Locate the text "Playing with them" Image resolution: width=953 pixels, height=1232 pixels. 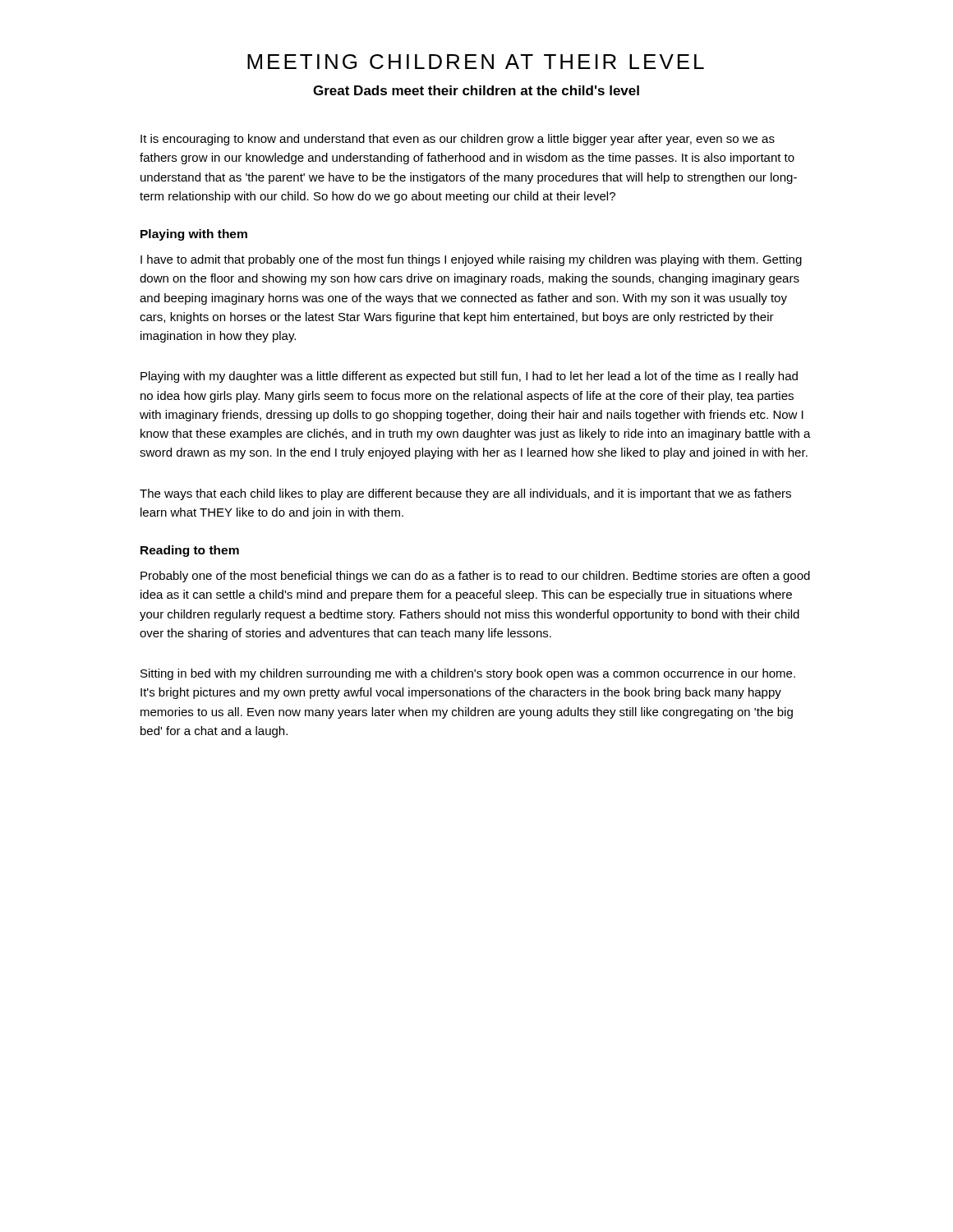(194, 234)
